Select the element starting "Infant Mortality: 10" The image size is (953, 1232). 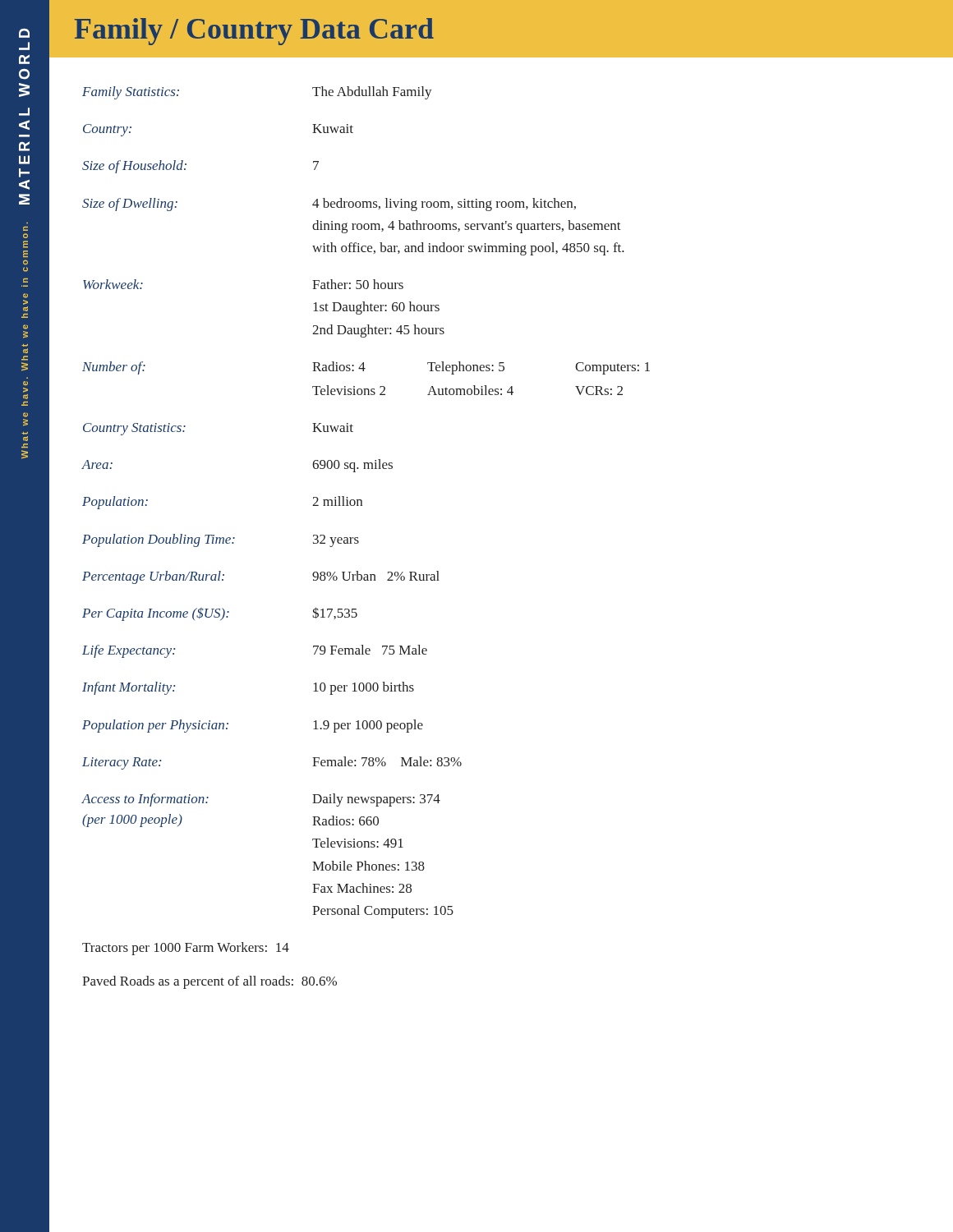pos(128,688)
